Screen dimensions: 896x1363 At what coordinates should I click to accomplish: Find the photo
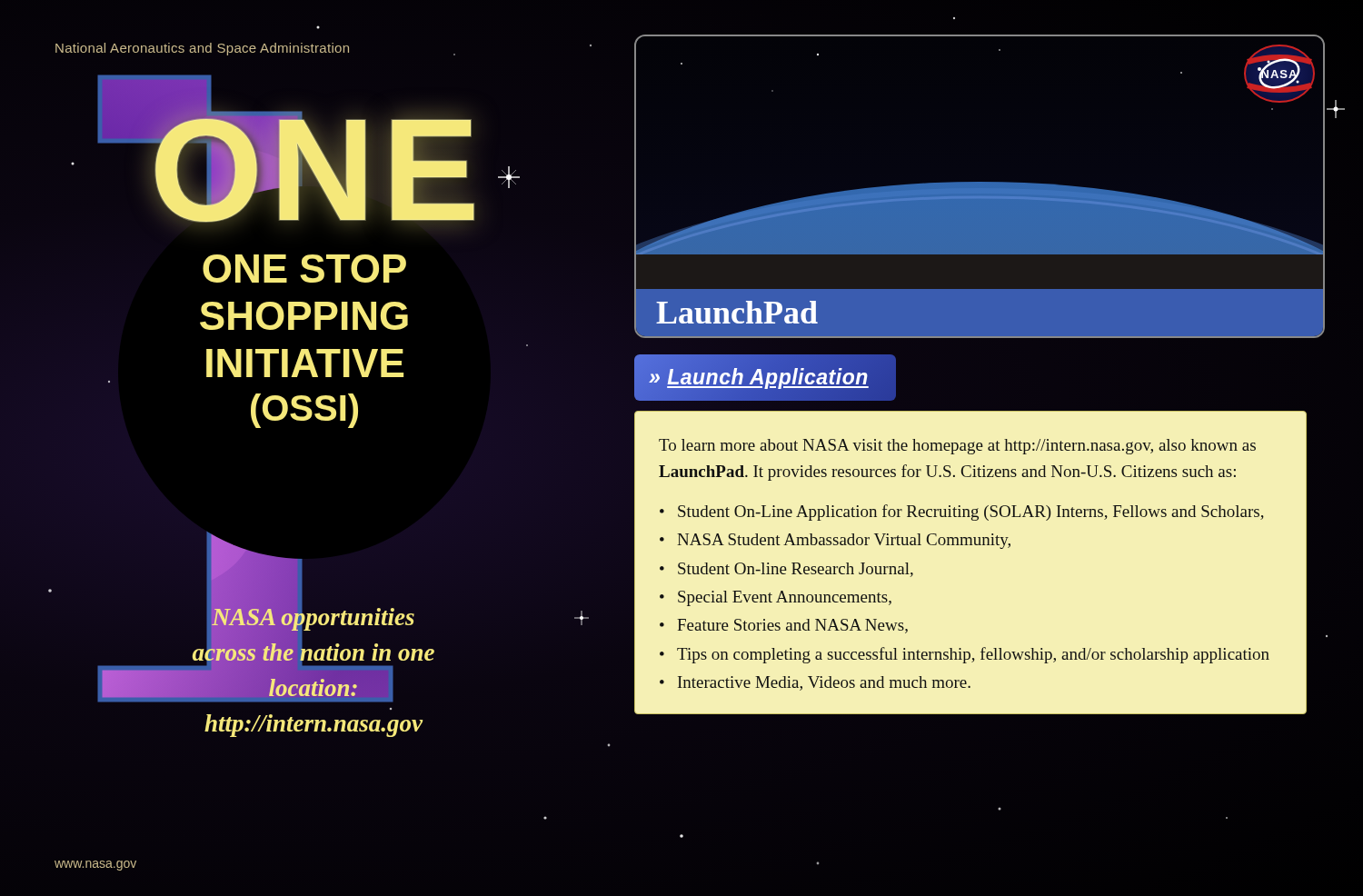coord(980,186)
